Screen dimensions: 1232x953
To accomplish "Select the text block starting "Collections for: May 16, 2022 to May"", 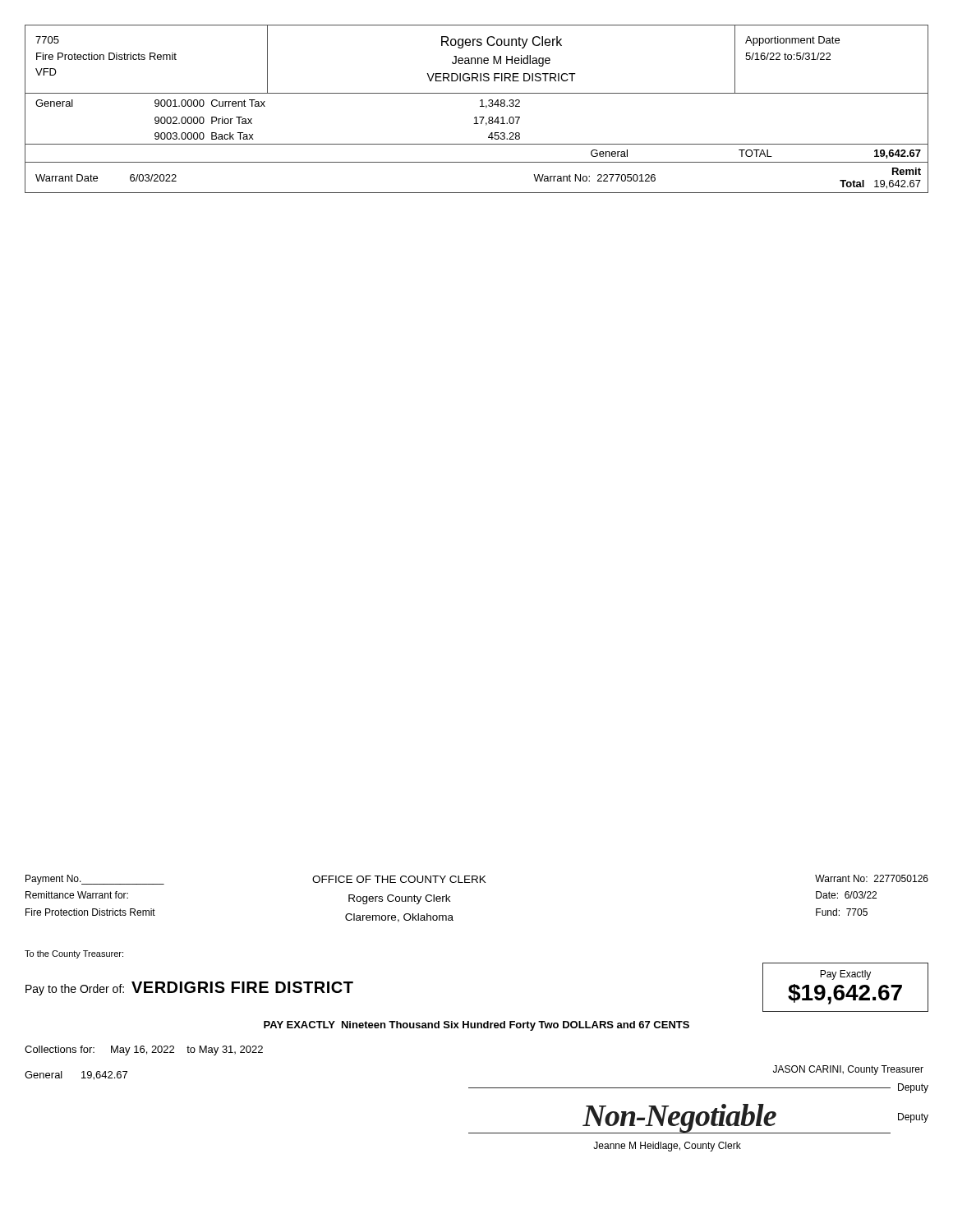I will [x=144, y=1049].
